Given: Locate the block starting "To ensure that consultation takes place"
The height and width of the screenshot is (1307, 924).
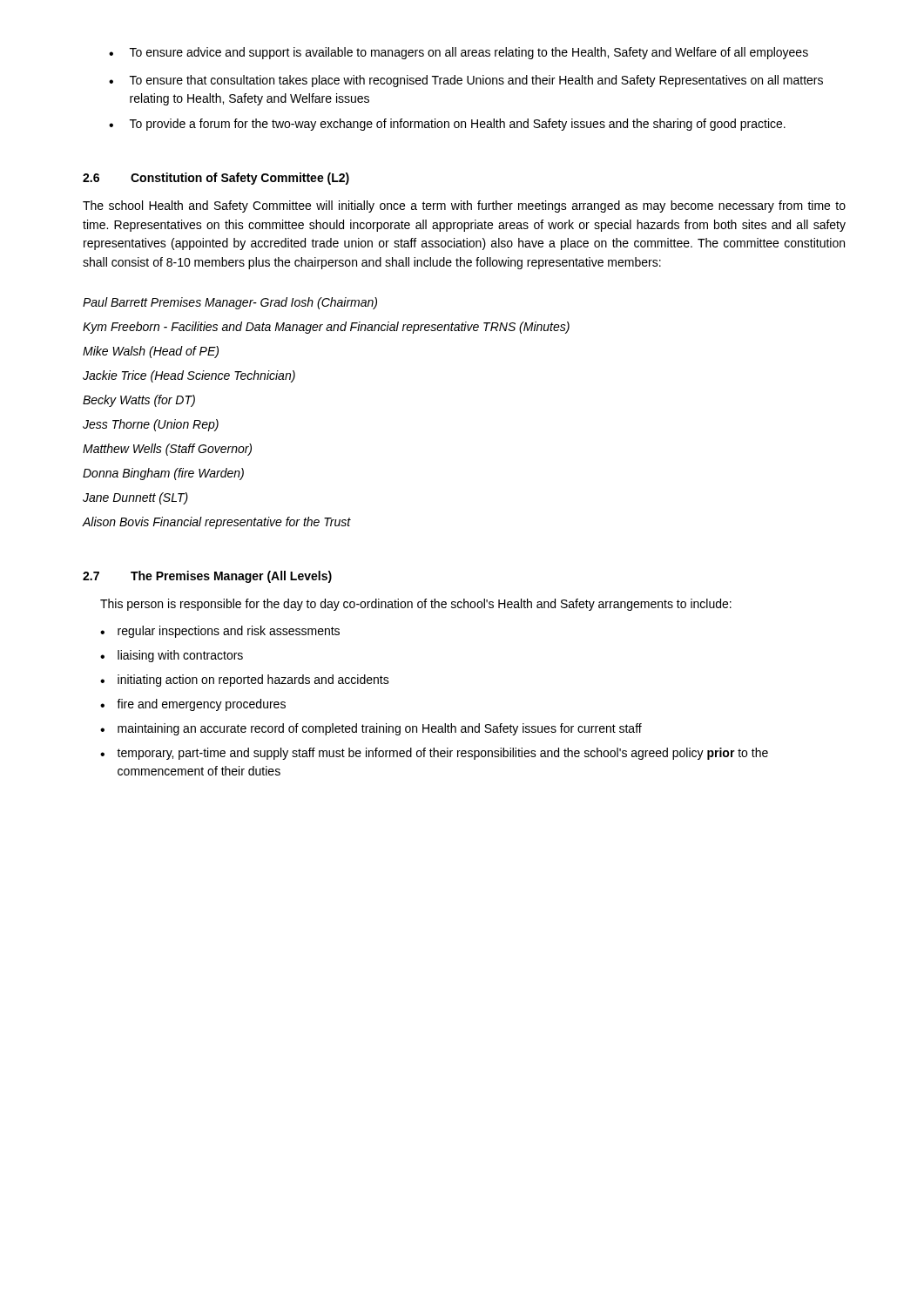Looking at the screenshot, I should tap(464, 90).
